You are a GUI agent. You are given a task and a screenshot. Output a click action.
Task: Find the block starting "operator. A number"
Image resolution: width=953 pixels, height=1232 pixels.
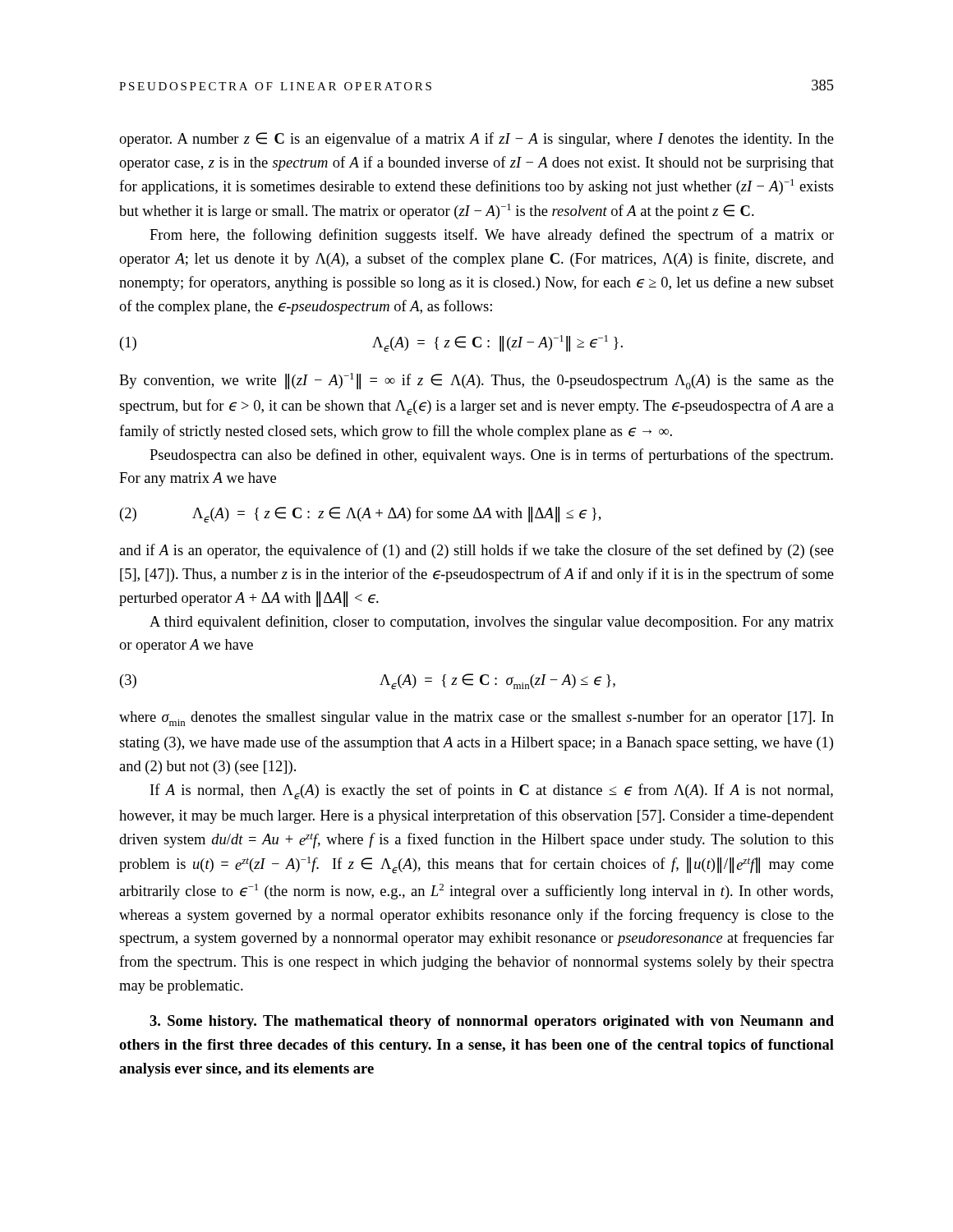(476, 175)
